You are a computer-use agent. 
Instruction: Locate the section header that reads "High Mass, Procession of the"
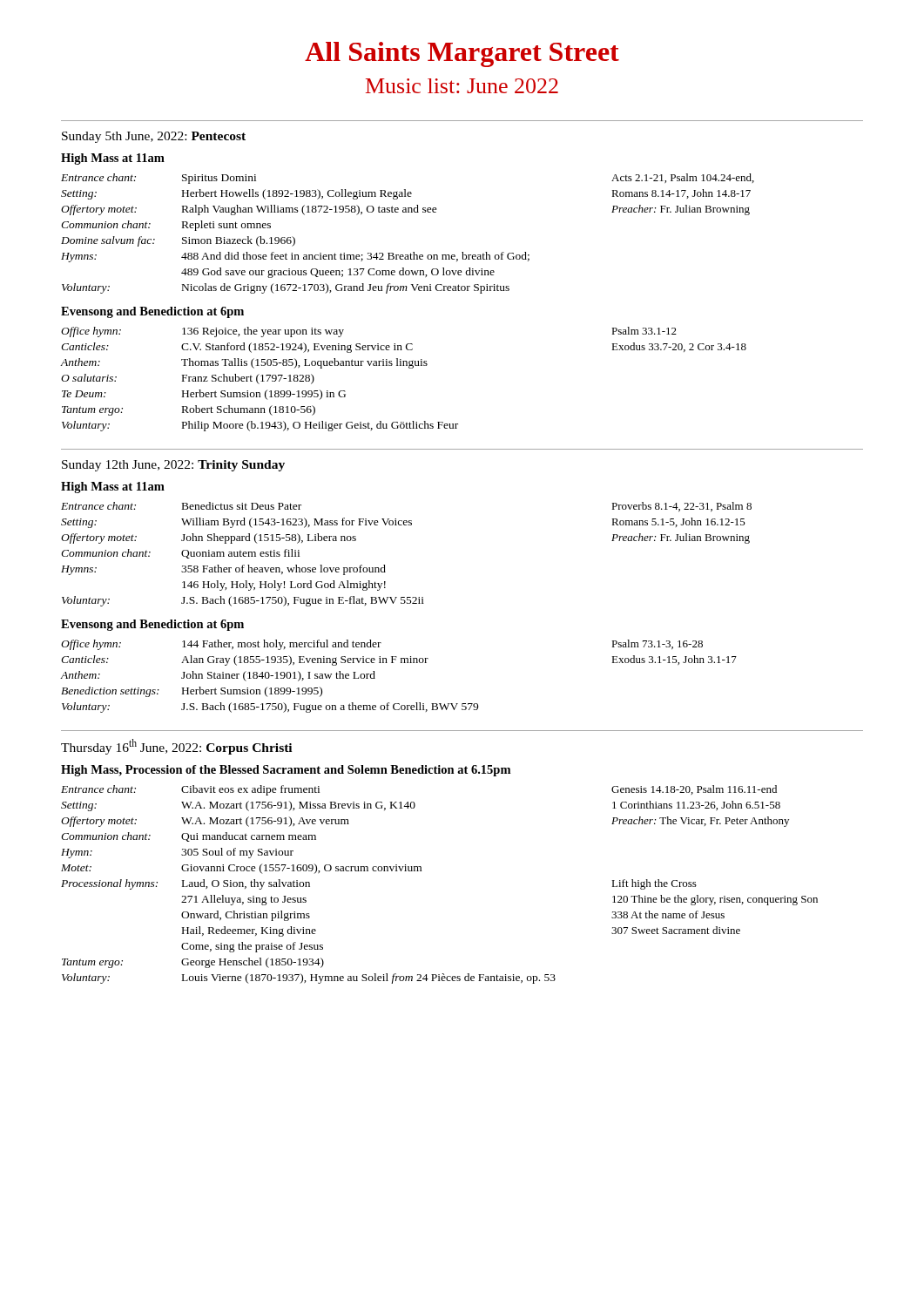click(x=286, y=770)
